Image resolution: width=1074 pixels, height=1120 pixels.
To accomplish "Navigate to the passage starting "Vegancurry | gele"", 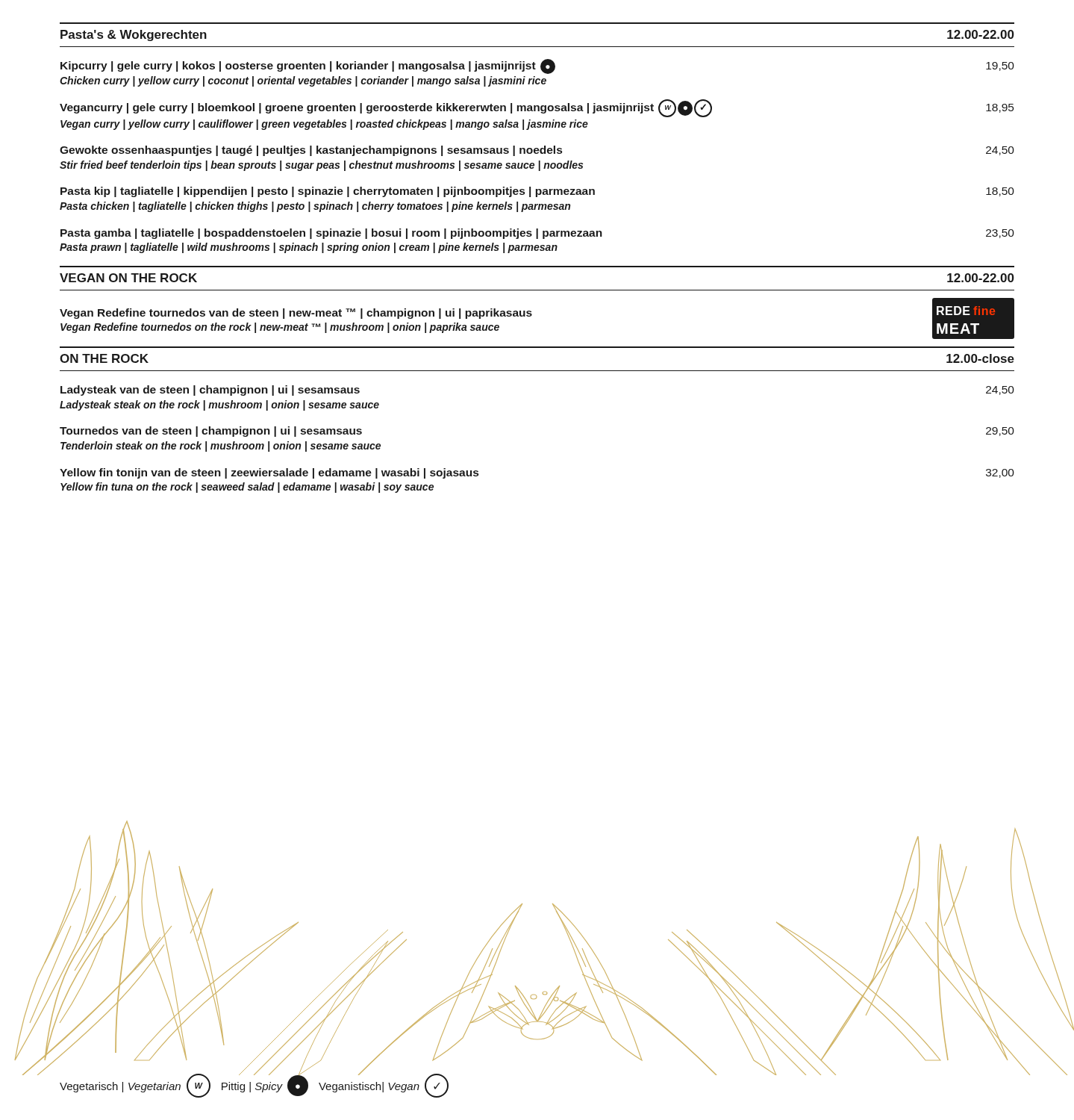I will point(537,115).
